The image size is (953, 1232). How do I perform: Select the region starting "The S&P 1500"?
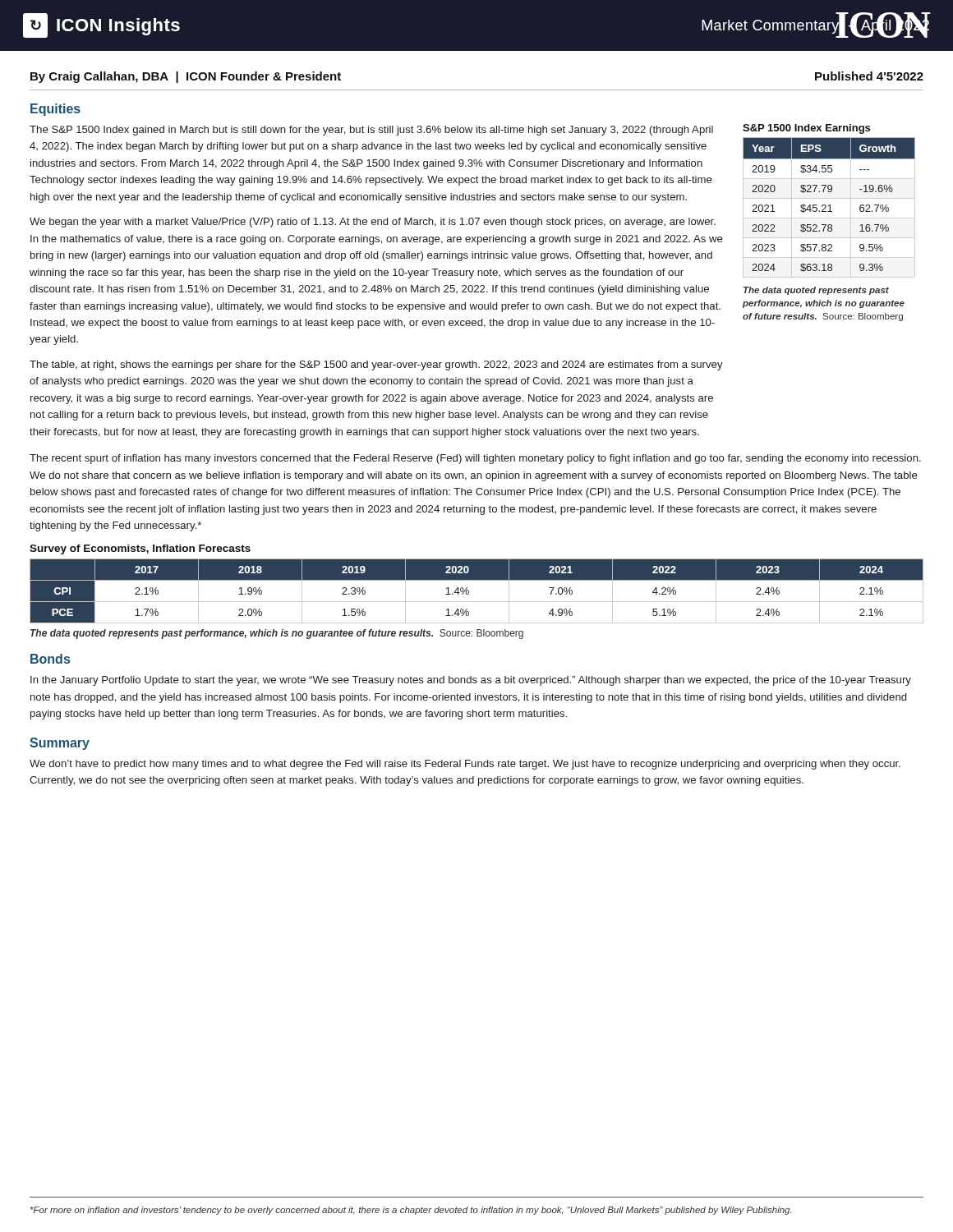click(372, 163)
